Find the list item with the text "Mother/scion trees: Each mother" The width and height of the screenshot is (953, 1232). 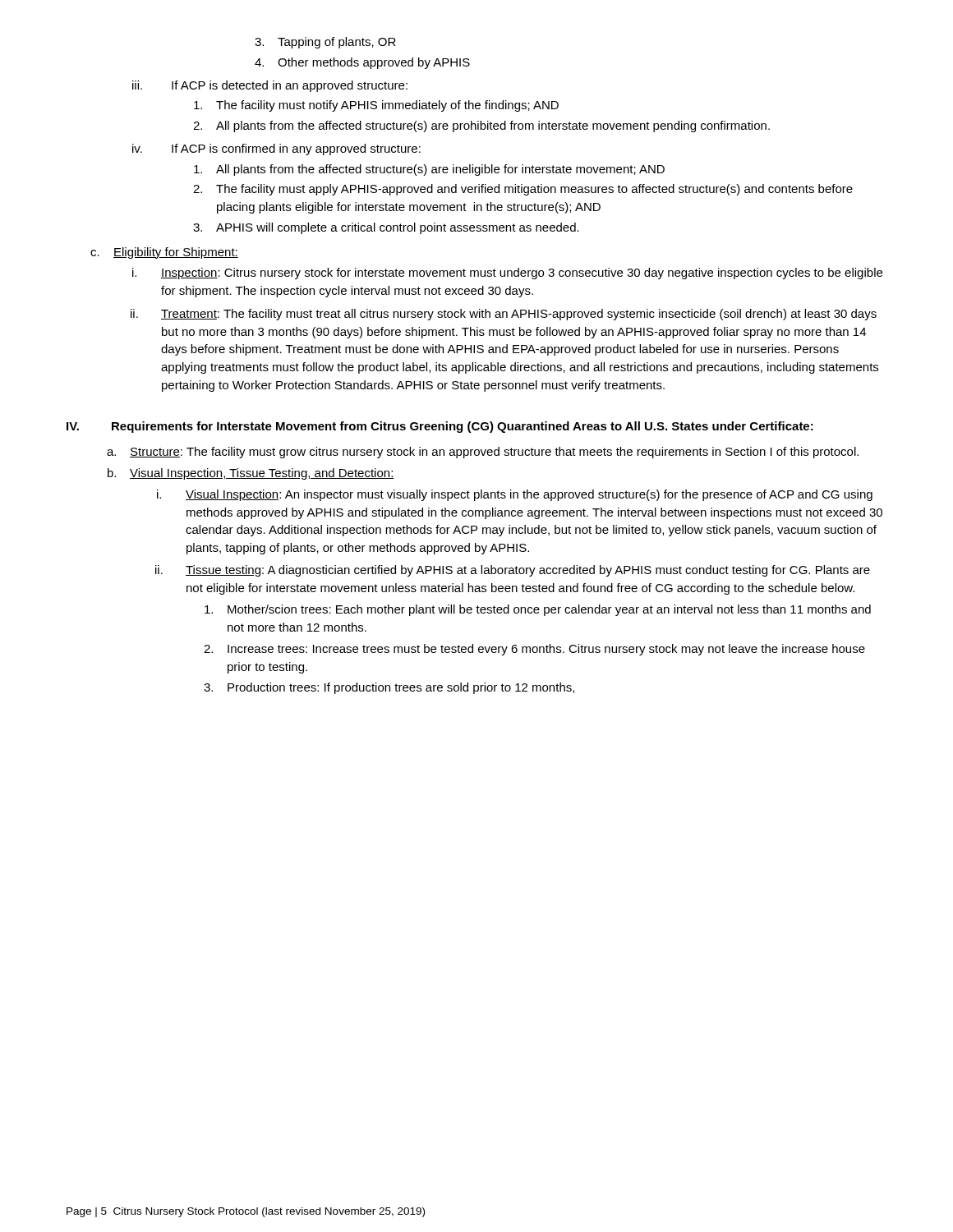[x=545, y=618]
